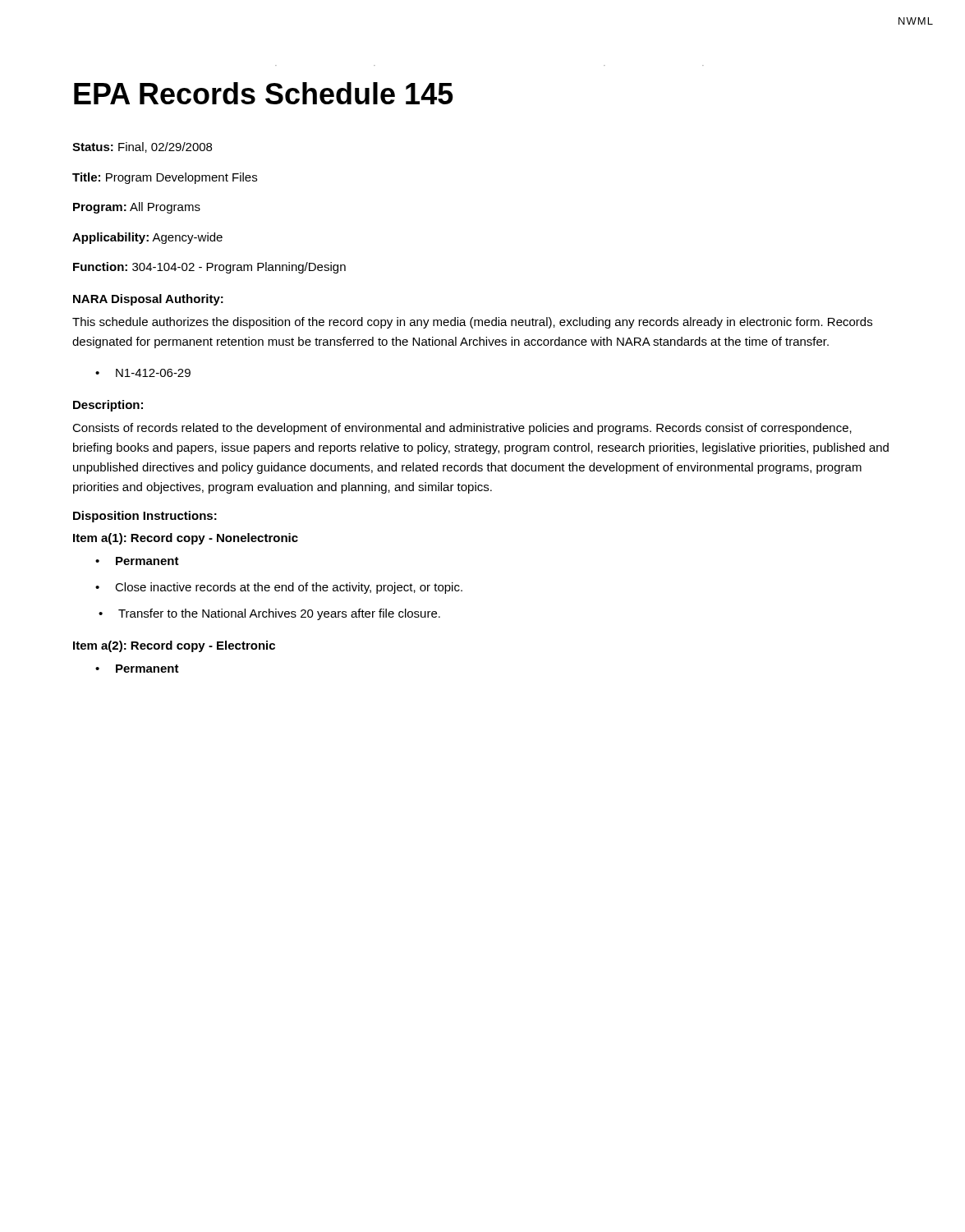Point to the block beginning "Item a(2): Record copy -"
The width and height of the screenshot is (965, 1232).
(174, 645)
